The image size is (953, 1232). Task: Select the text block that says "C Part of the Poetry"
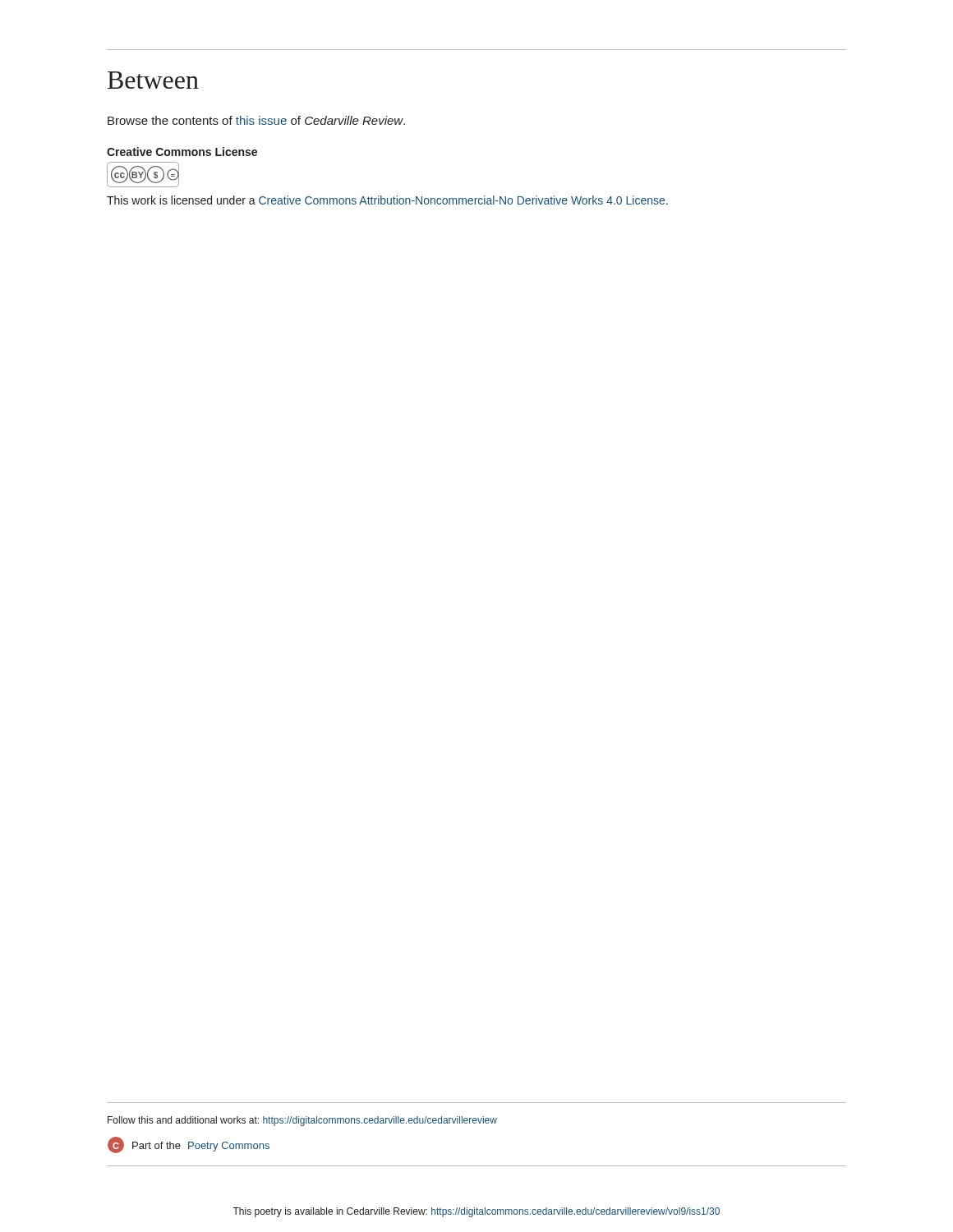[x=188, y=1145]
